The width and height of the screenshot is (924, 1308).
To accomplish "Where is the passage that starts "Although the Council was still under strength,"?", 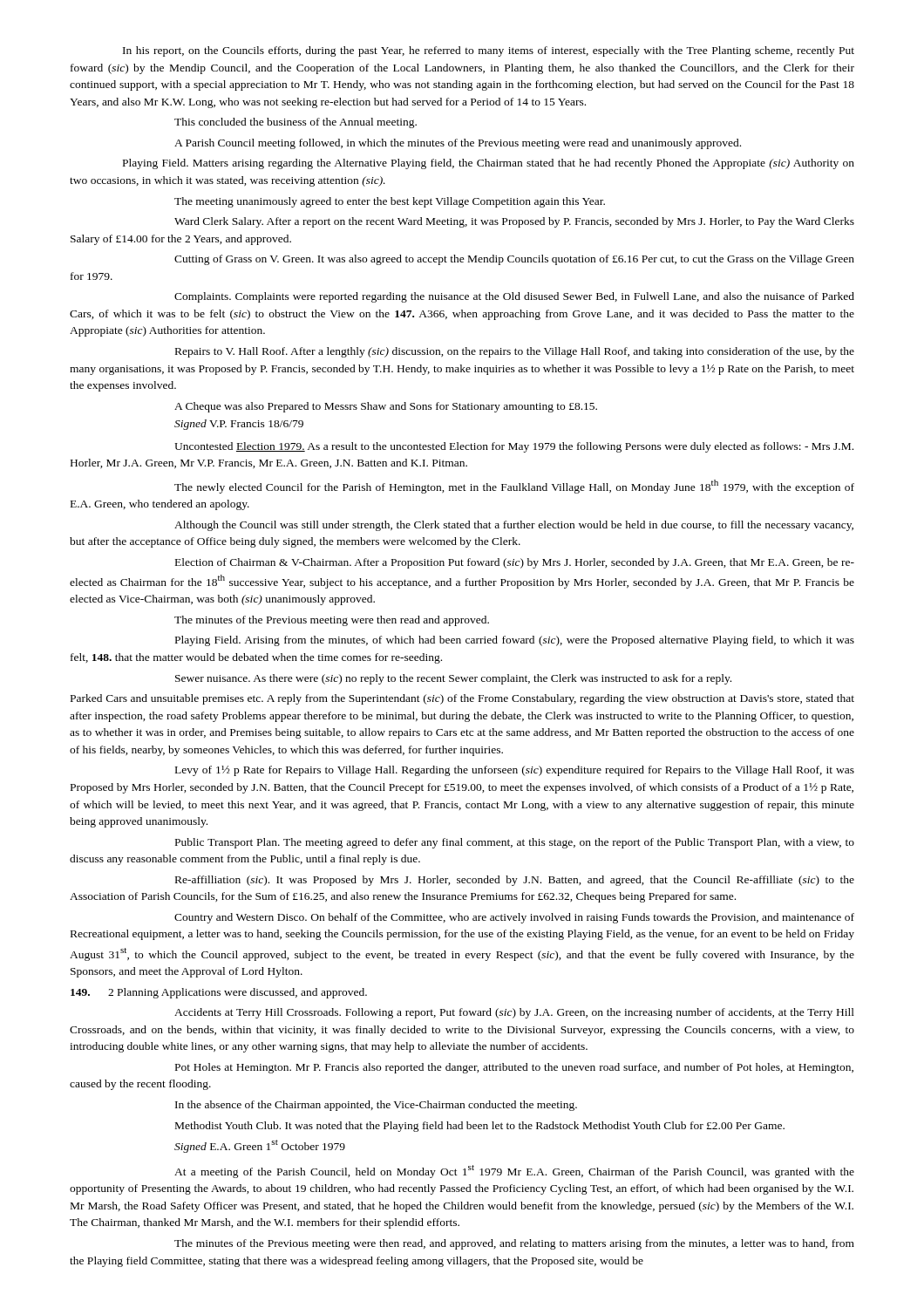I will tap(462, 533).
